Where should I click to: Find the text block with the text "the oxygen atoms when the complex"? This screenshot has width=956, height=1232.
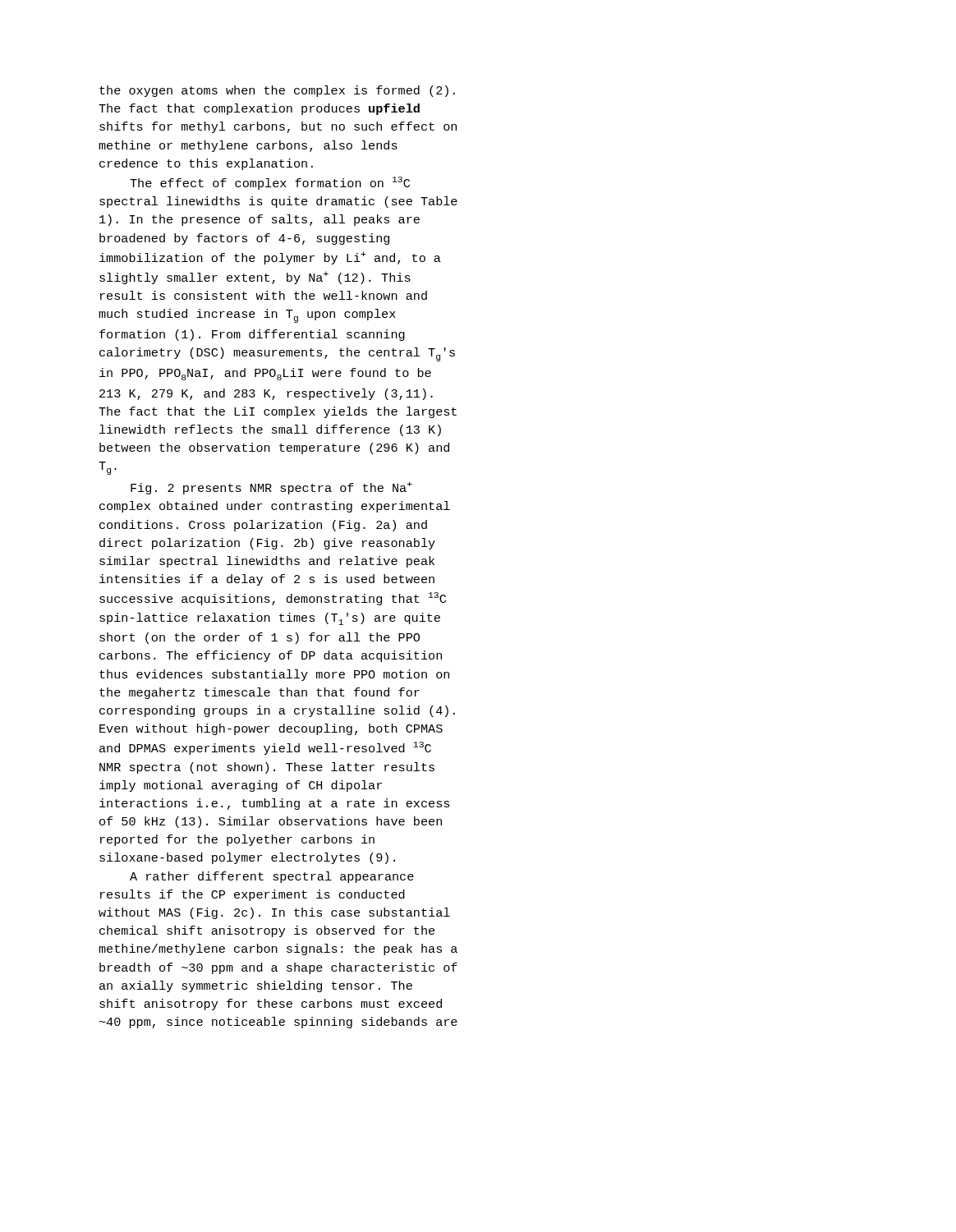(277, 91)
